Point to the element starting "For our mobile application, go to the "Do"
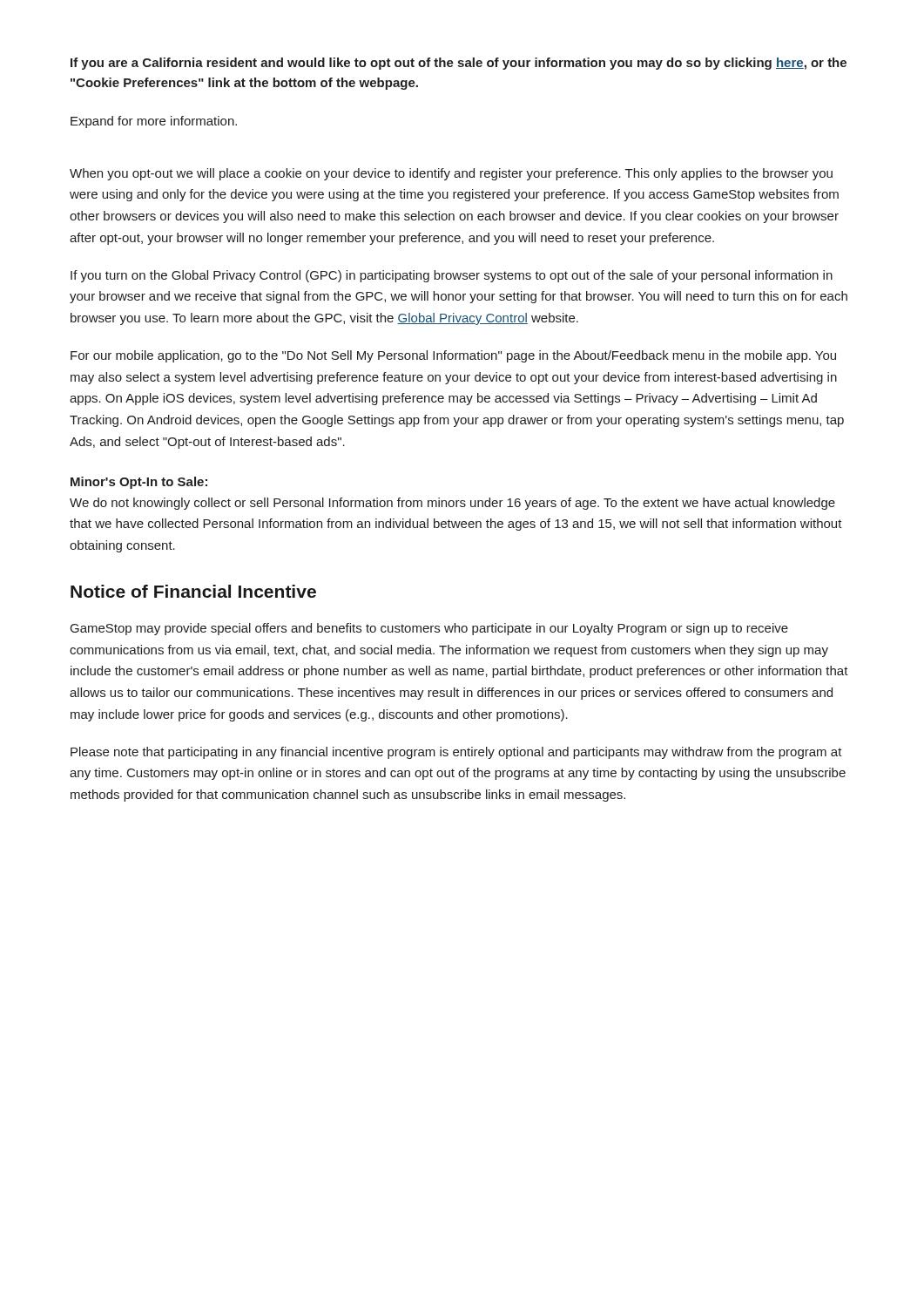924x1307 pixels. [x=457, y=398]
